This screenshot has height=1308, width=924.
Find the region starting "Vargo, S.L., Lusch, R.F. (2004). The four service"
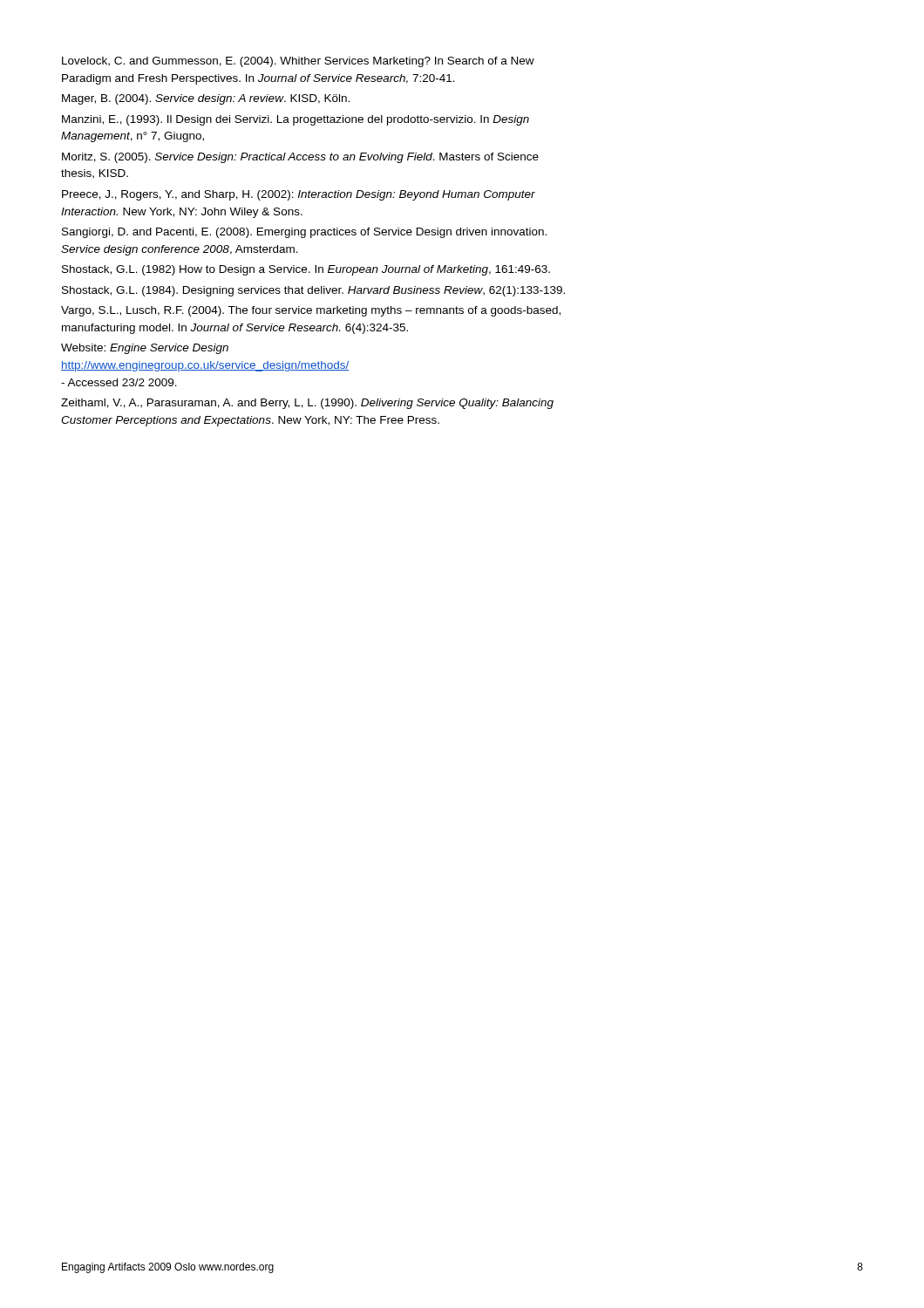[314, 319]
